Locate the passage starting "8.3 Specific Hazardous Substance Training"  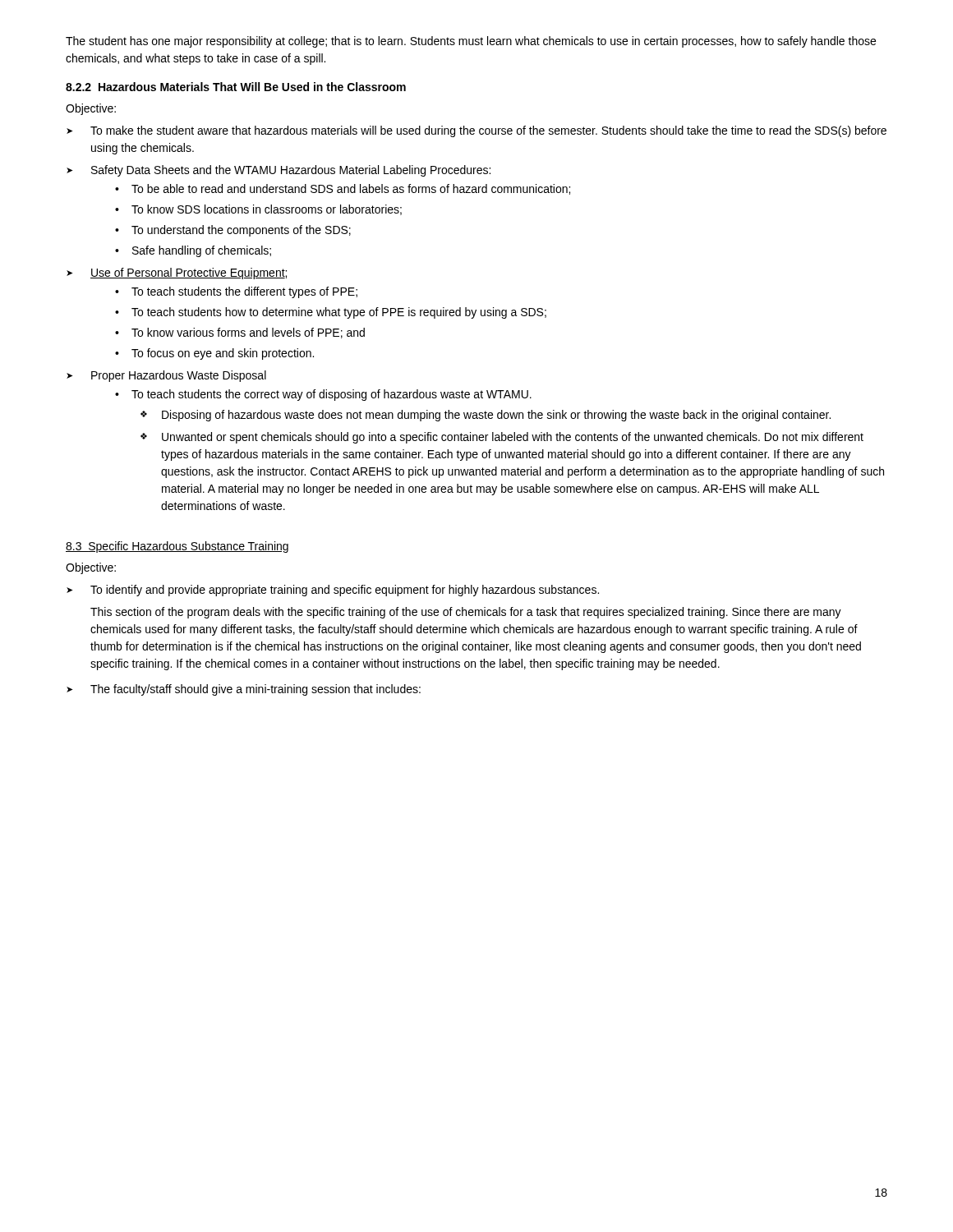177,546
